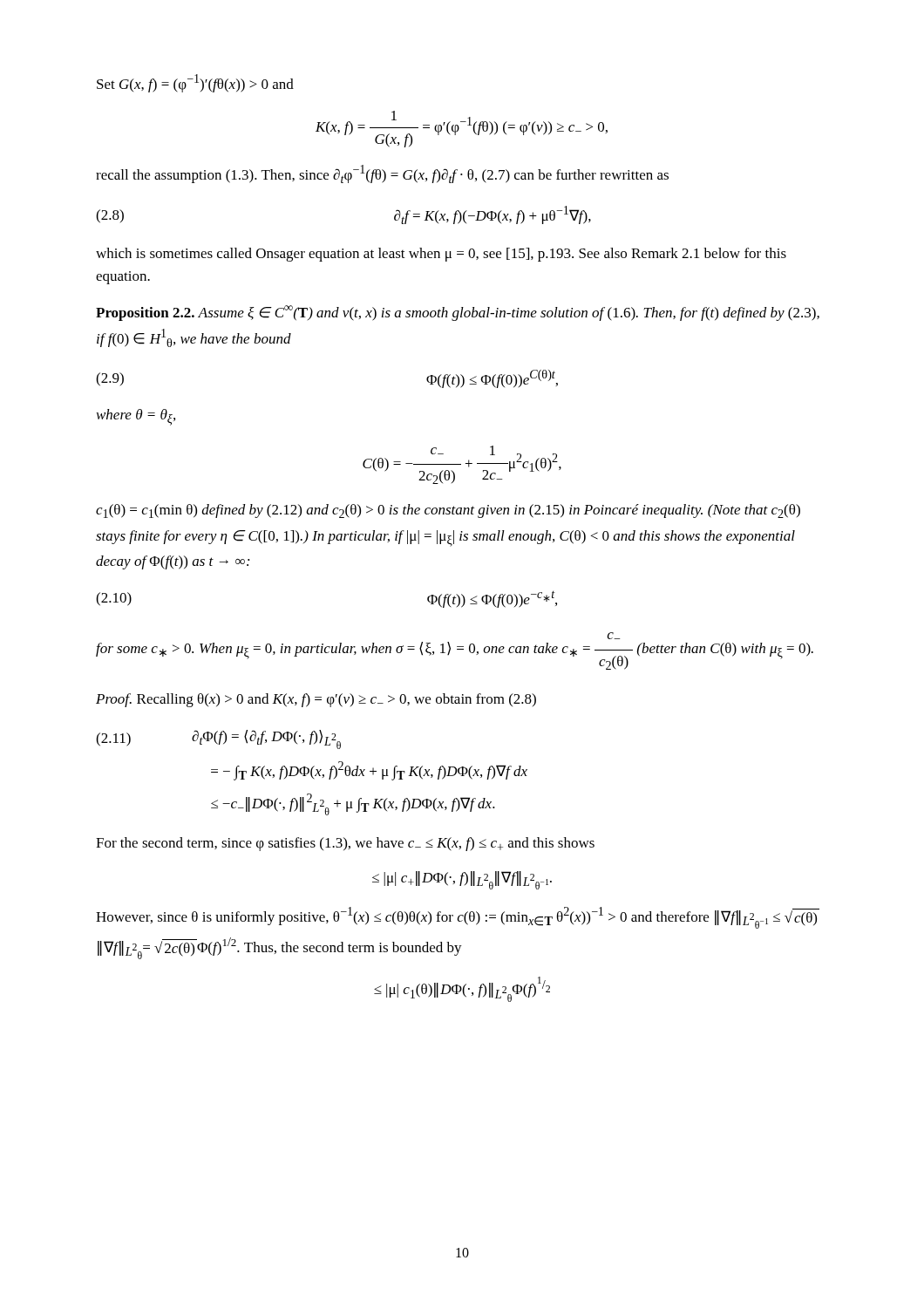
Task: Find "where θ = θξ," on this page
Action: tap(136, 416)
